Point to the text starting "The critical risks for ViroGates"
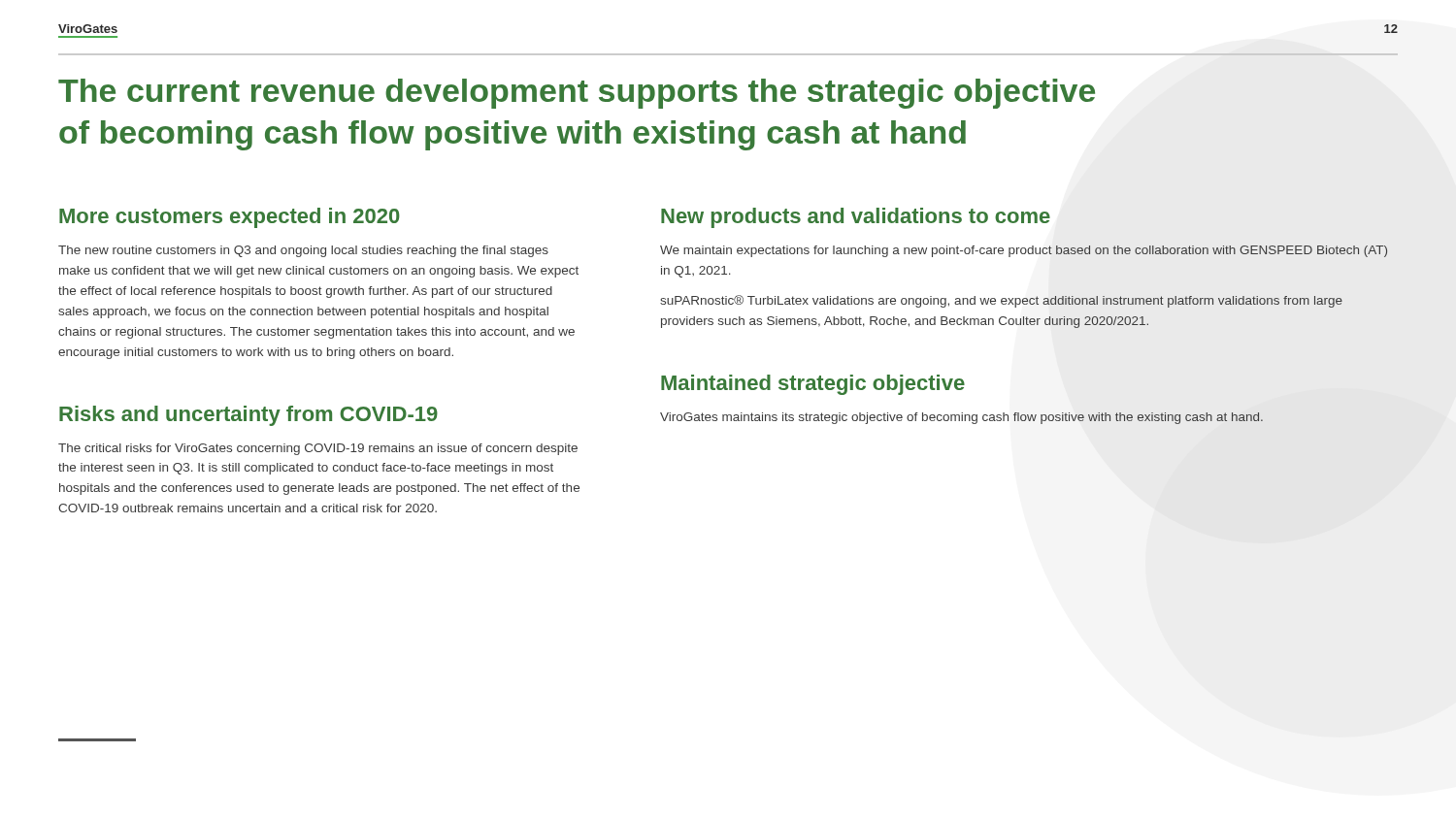 (320, 479)
